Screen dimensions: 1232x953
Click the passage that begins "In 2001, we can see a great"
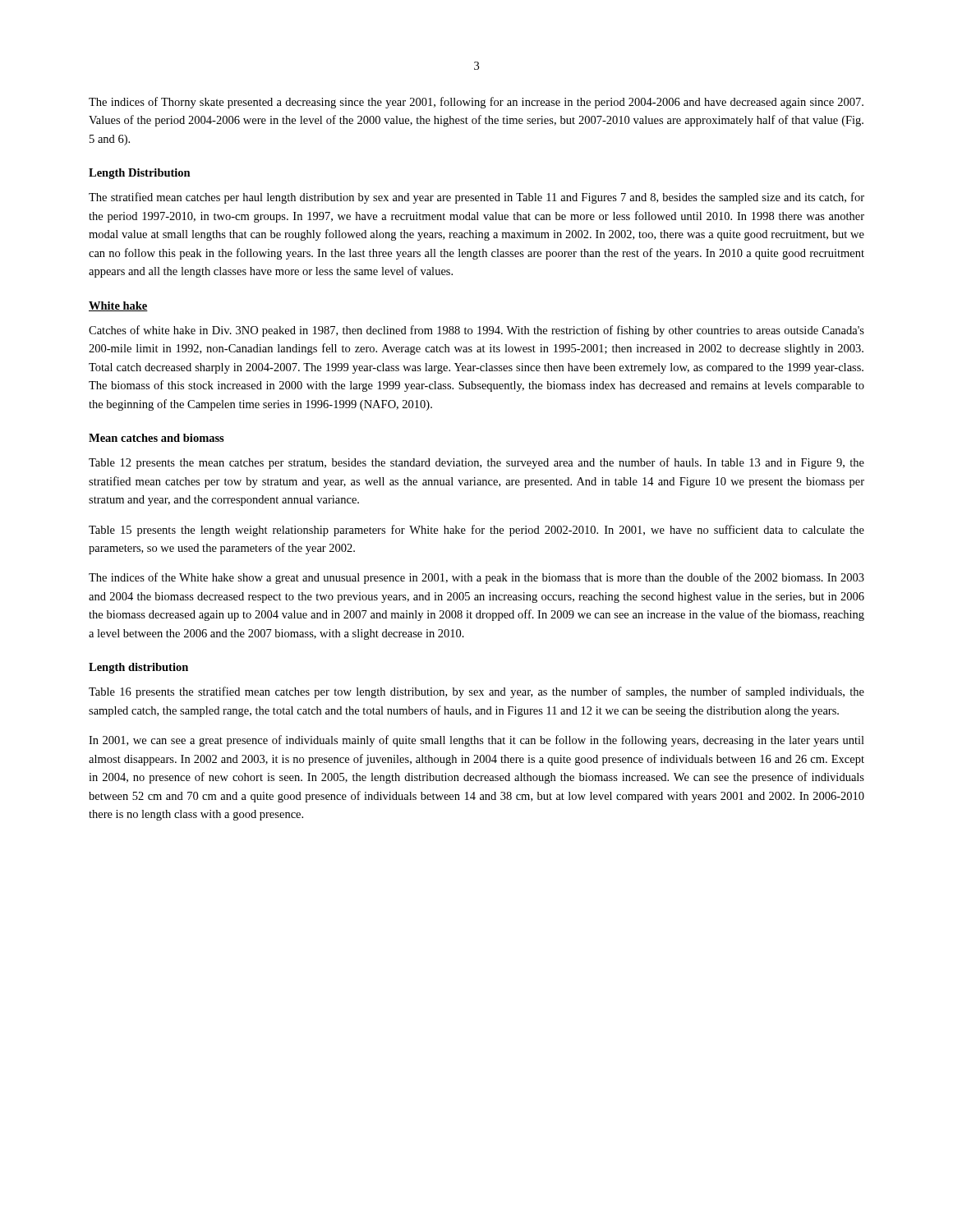click(x=476, y=777)
